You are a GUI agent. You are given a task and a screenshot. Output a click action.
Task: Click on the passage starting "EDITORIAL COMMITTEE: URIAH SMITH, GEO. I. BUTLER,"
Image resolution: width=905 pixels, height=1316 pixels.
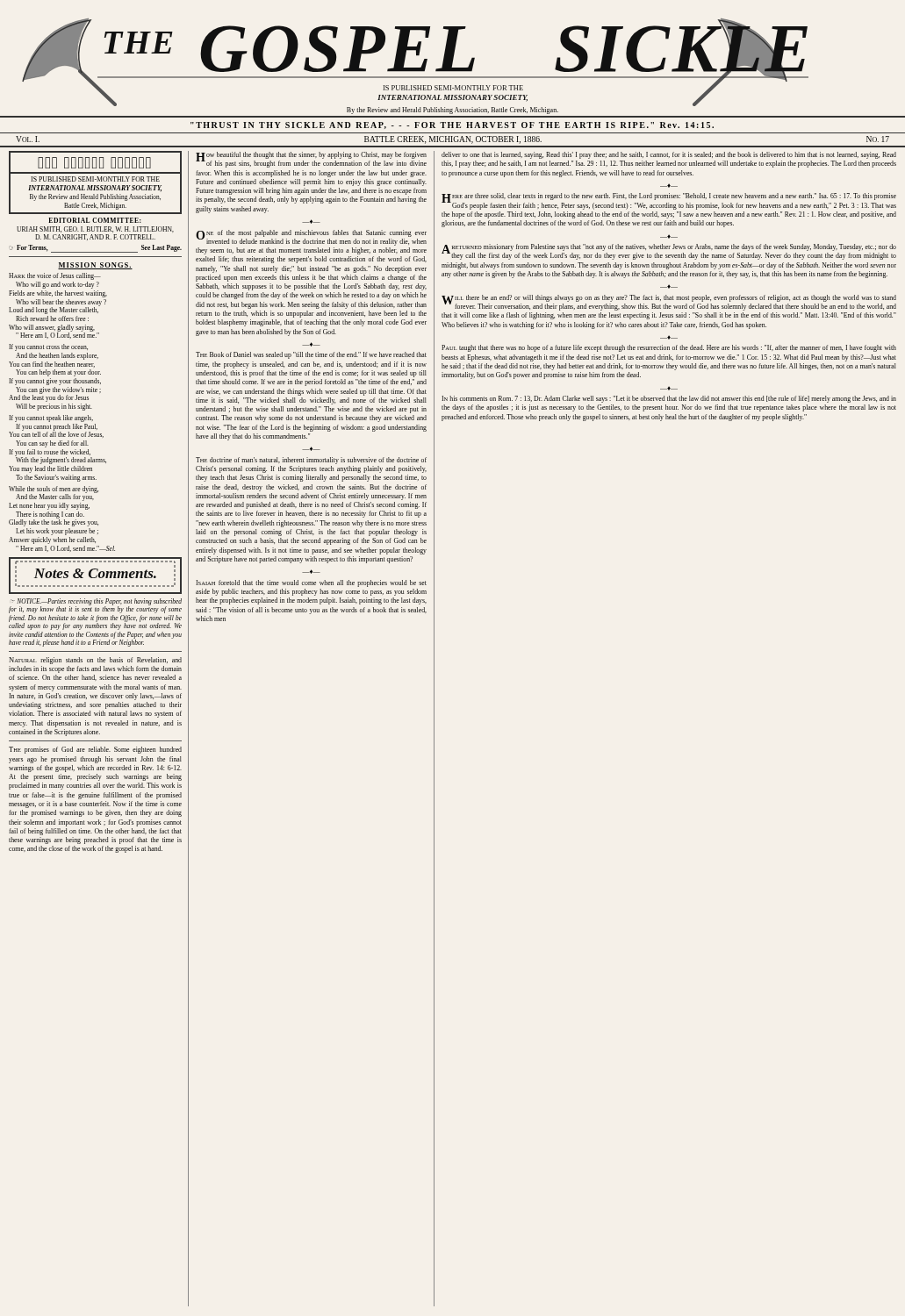[95, 235]
